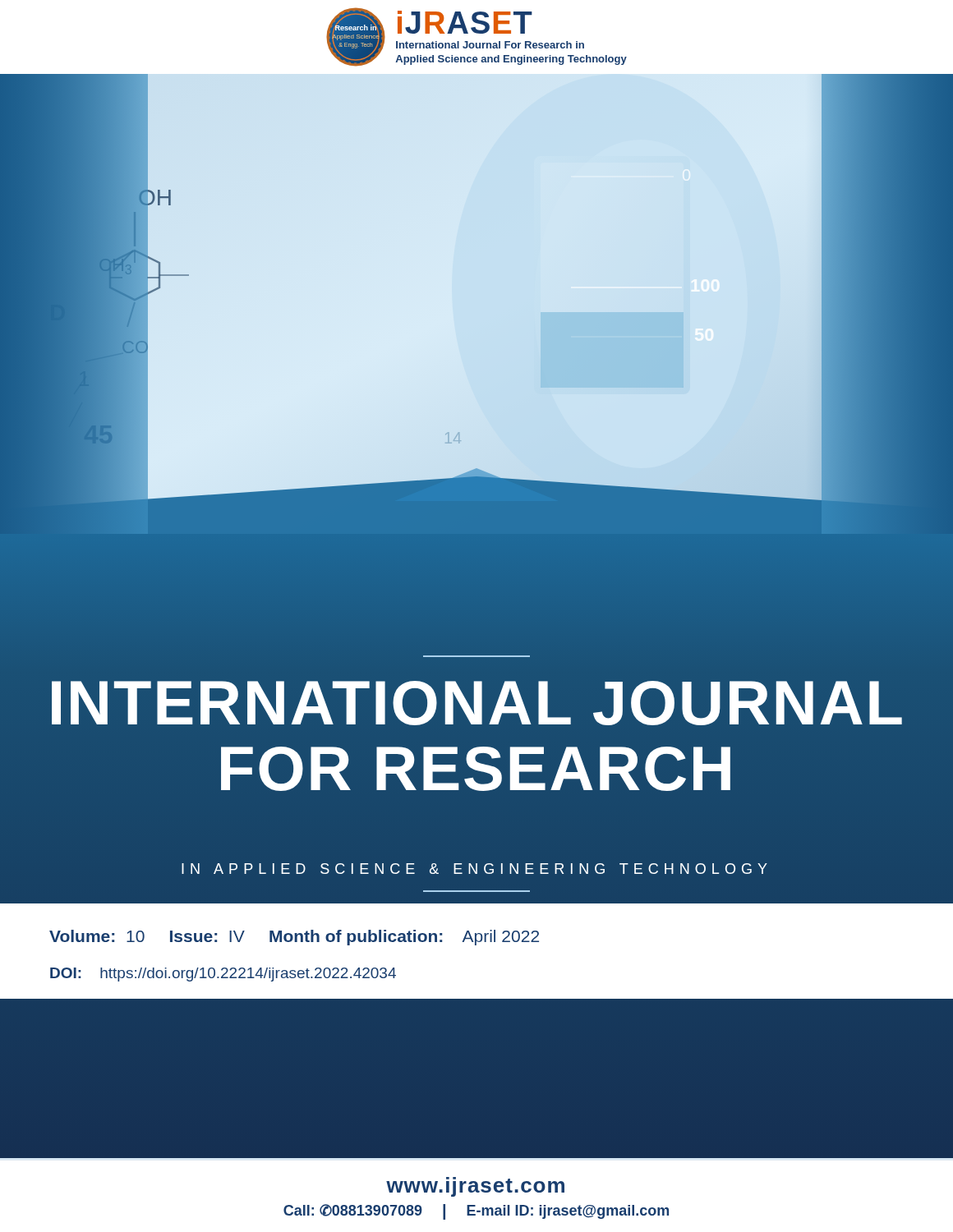Screen dimensions: 1232x953
Task: Select the photo
Action: 476,304
